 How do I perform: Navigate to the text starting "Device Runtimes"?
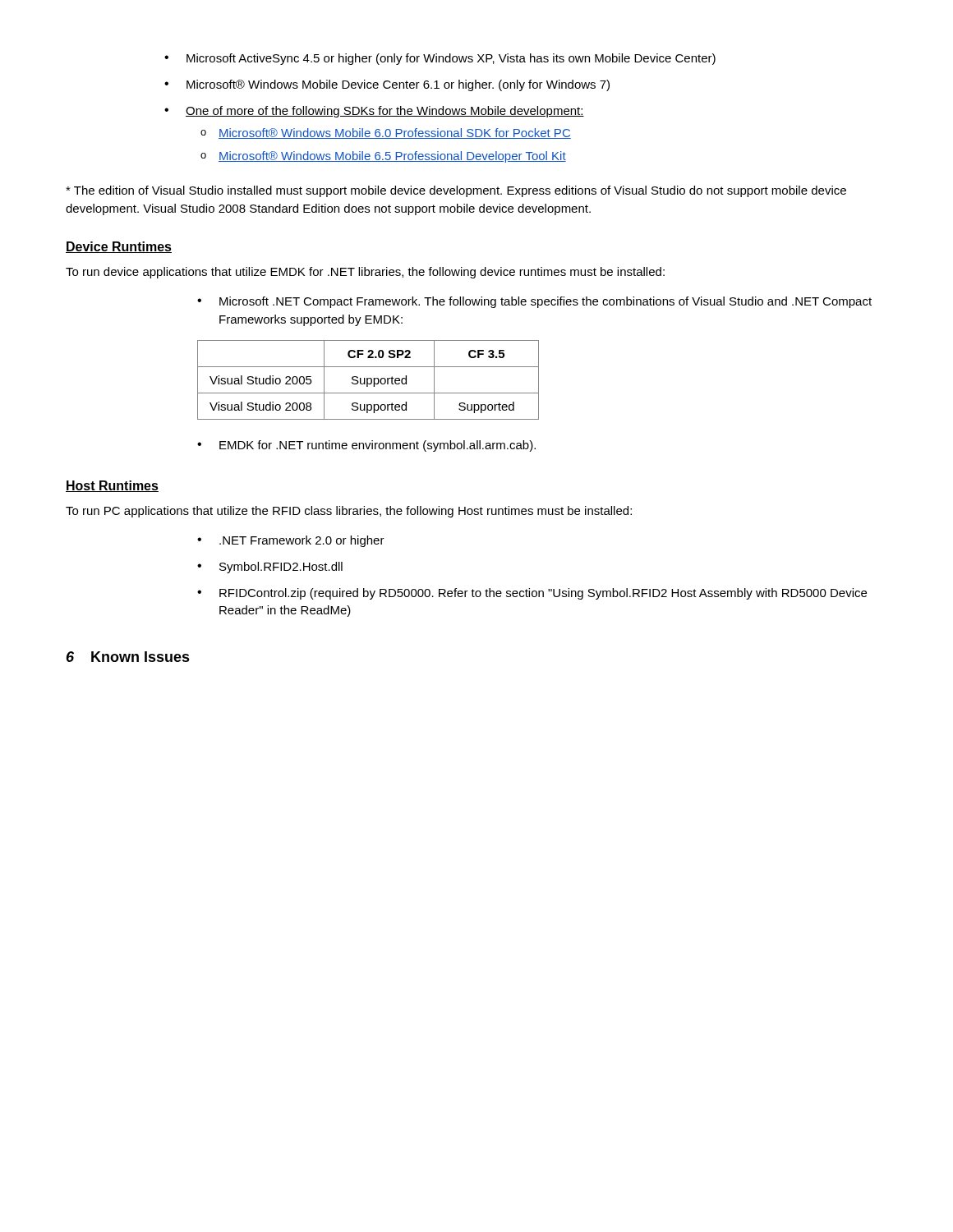click(119, 247)
